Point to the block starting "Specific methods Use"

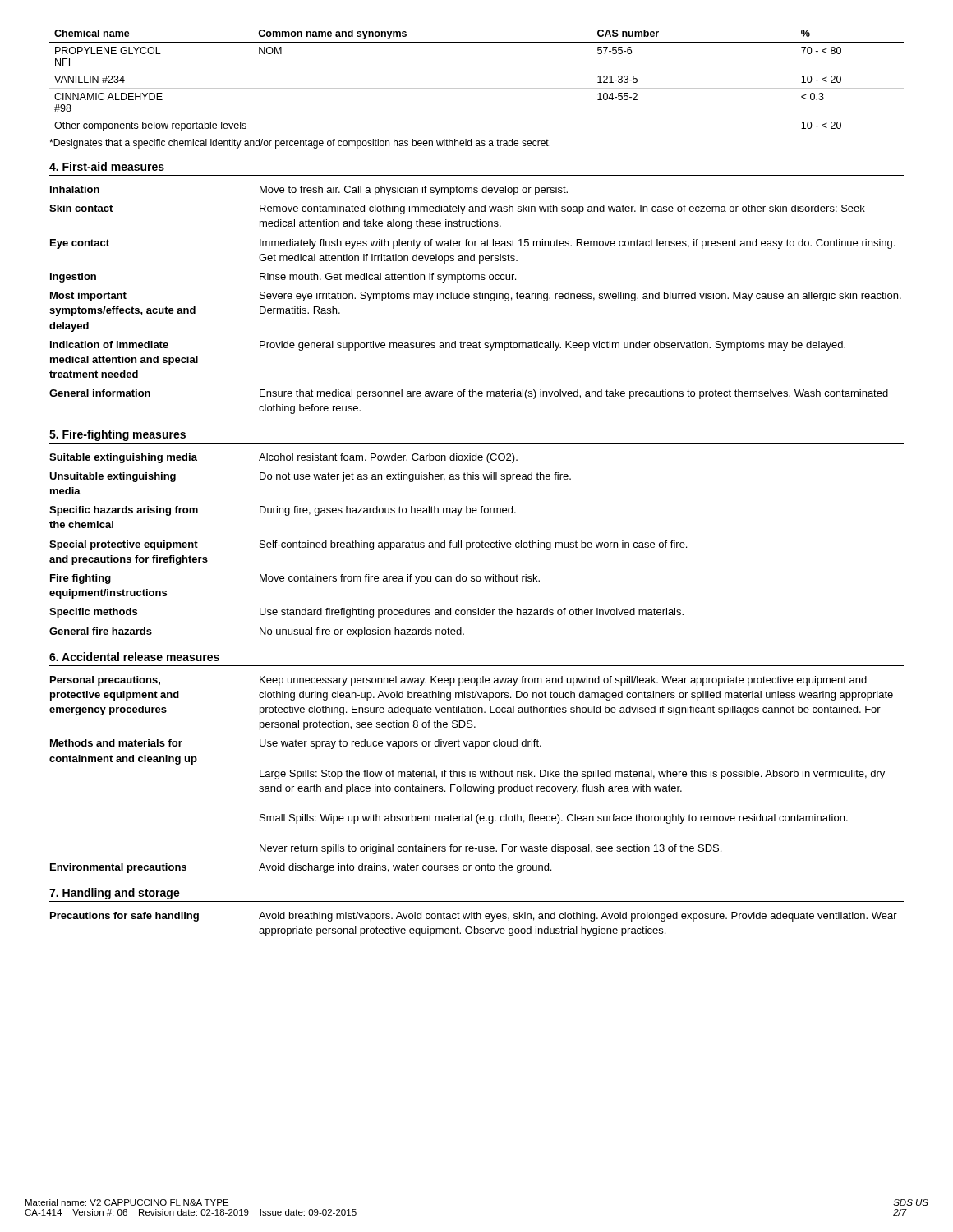pos(476,612)
